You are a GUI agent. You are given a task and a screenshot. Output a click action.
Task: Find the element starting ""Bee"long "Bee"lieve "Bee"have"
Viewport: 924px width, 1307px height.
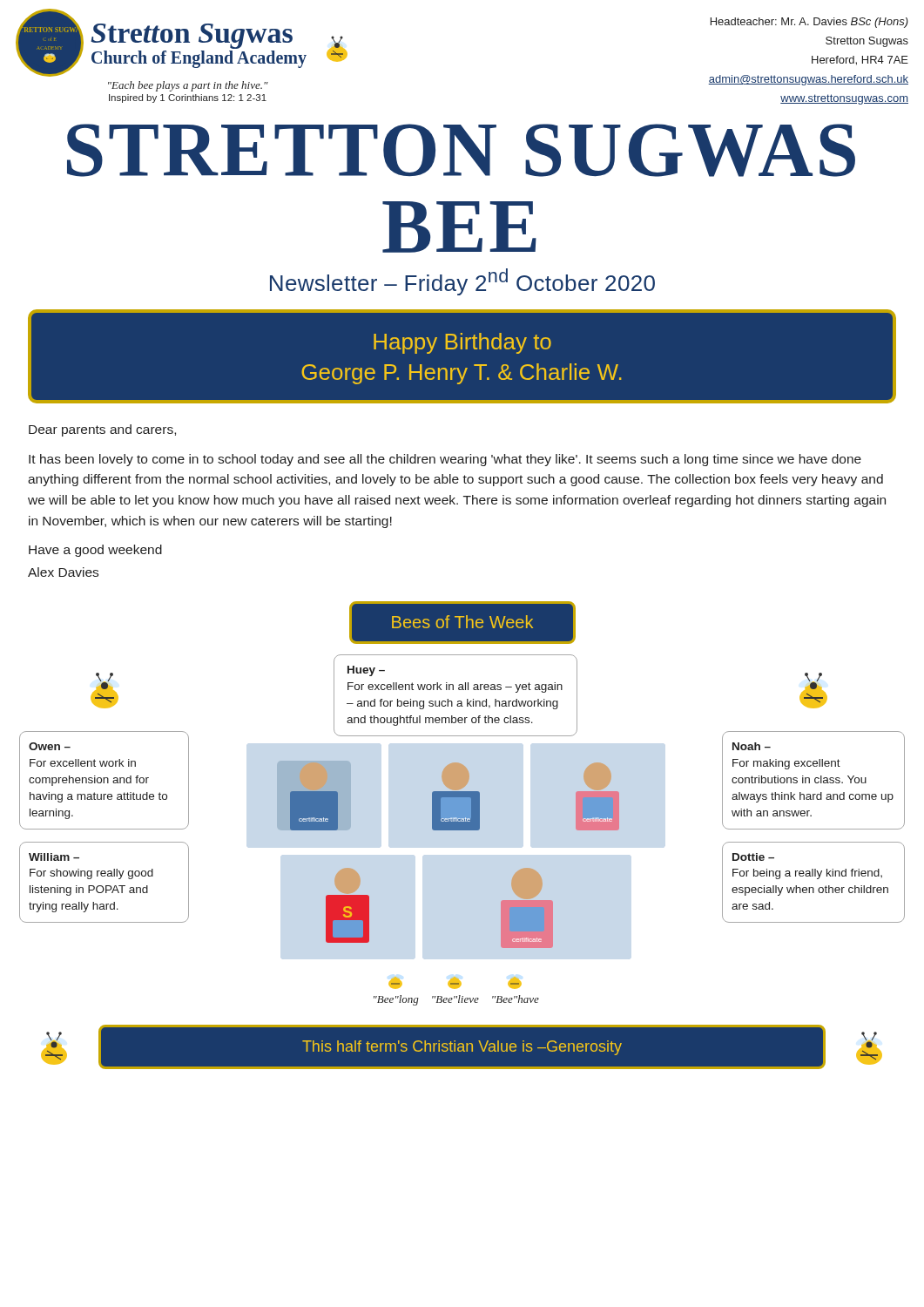(455, 987)
